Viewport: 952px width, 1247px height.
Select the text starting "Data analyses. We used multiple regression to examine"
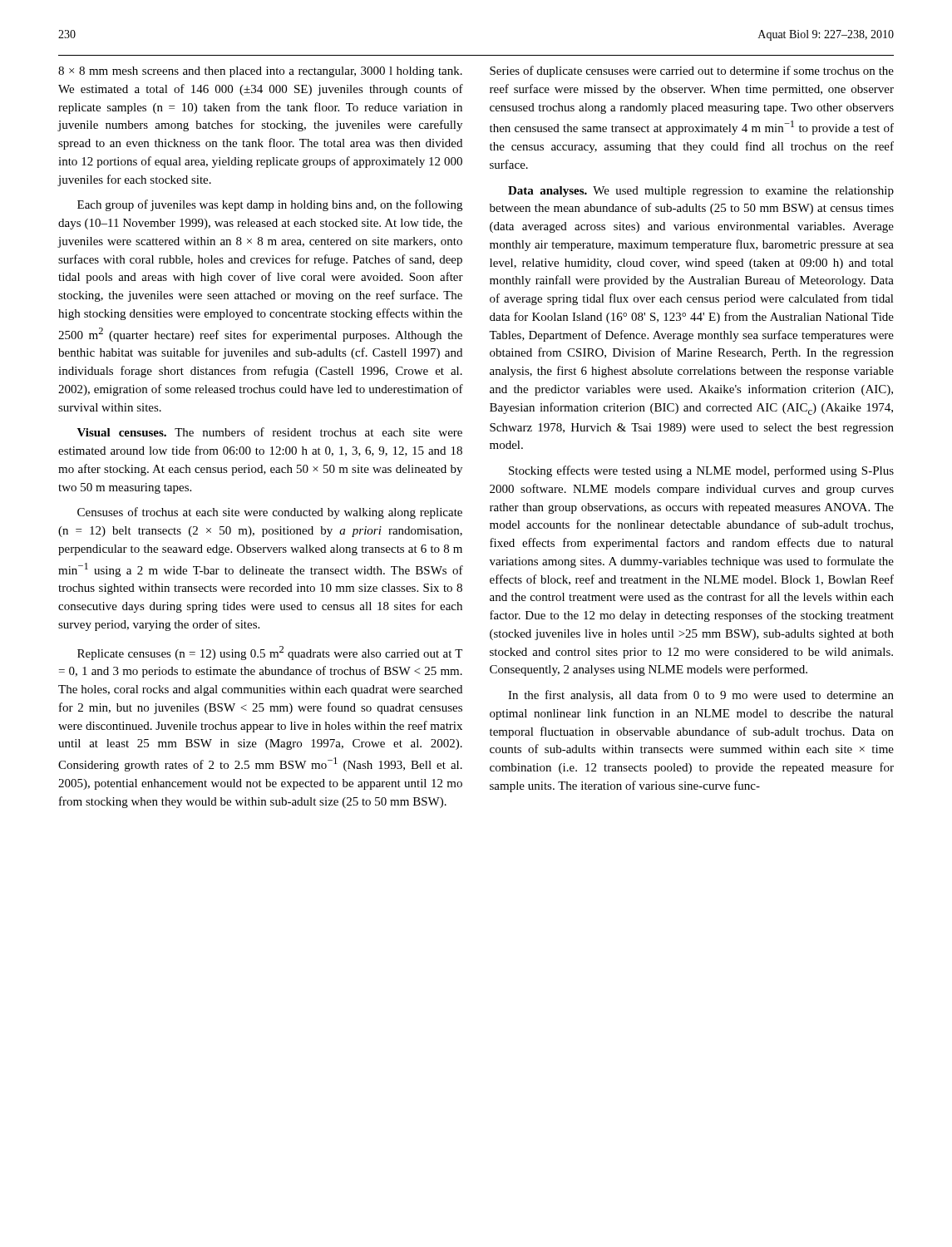click(692, 318)
